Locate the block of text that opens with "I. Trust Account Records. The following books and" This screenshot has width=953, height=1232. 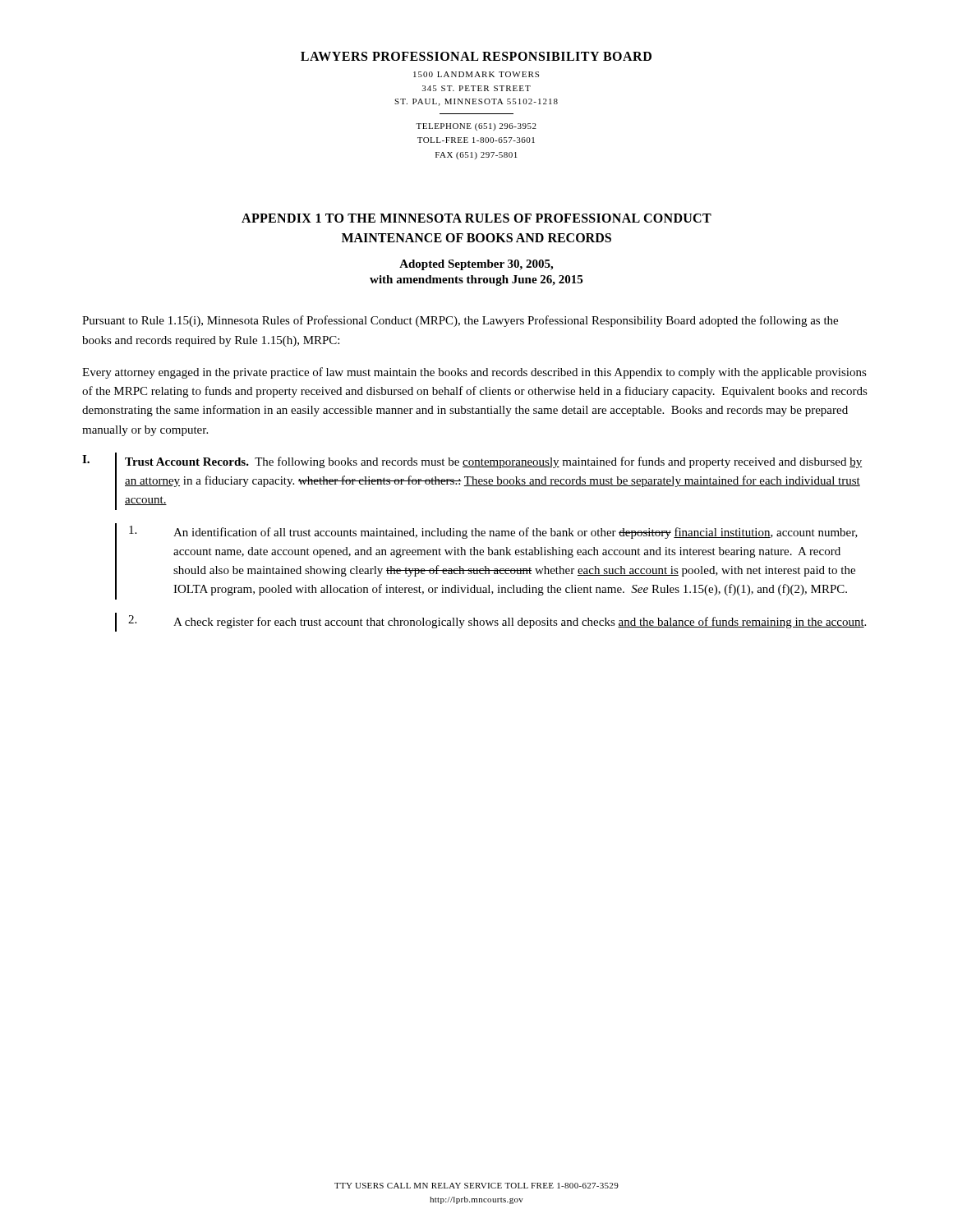coord(476,481)
